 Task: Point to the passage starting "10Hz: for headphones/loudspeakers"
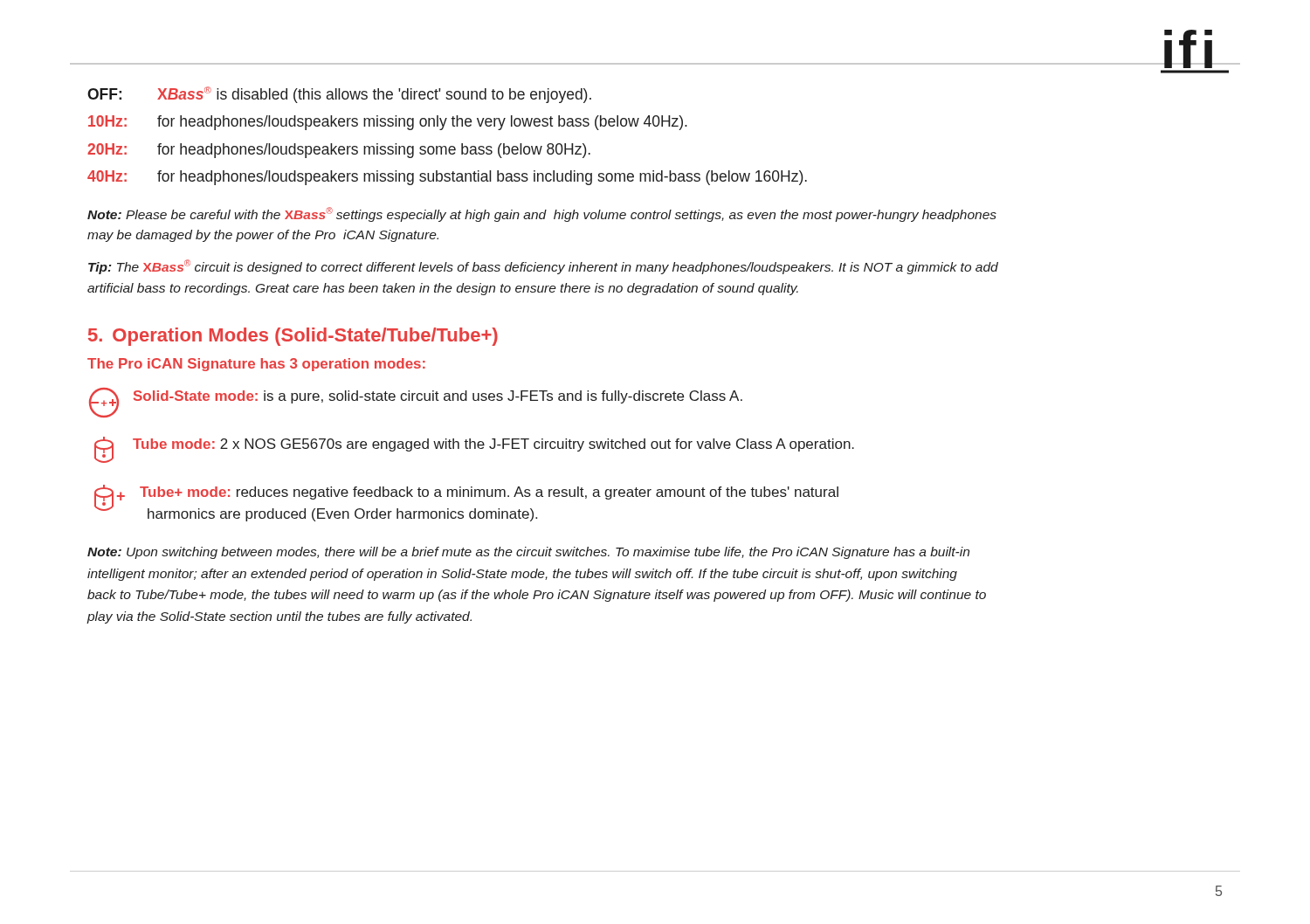(388, 122)
